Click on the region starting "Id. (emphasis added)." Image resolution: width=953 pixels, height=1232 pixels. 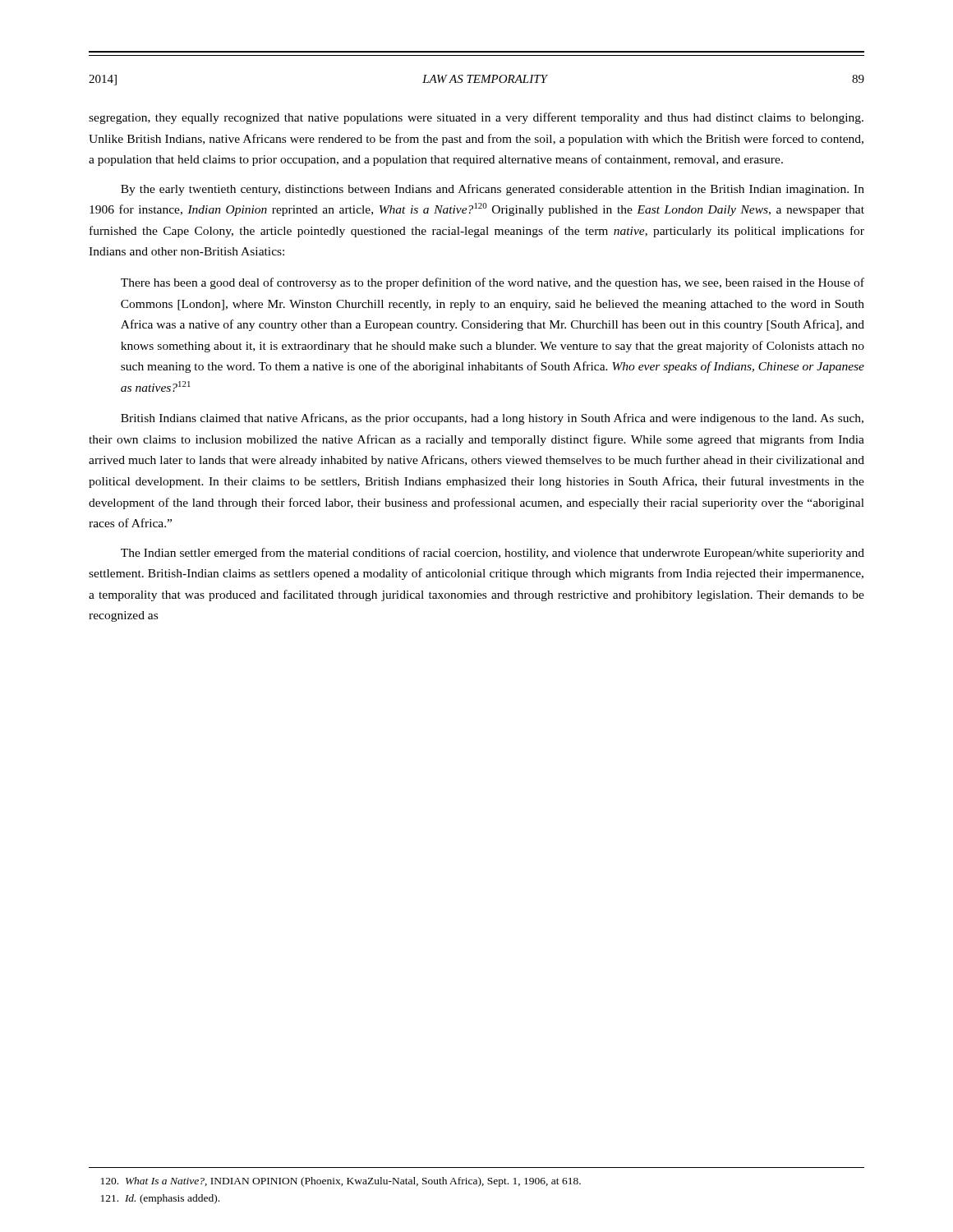[x=154, y=1198]
